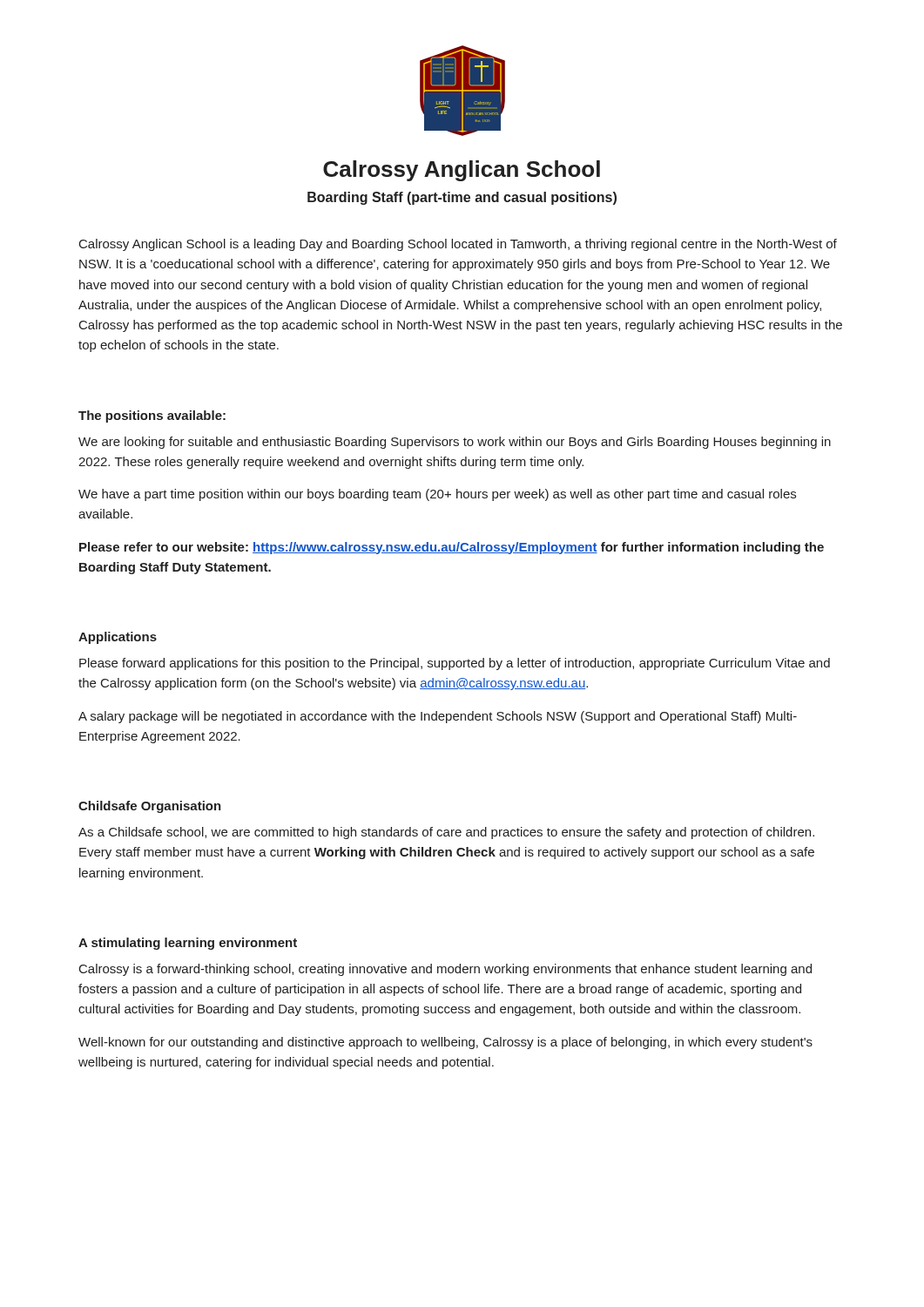The height and width of the screenshot is (1307, 924).
Task: Find the block on this page that starts "Please forward applications for this position to"
Action: point(454,673)
